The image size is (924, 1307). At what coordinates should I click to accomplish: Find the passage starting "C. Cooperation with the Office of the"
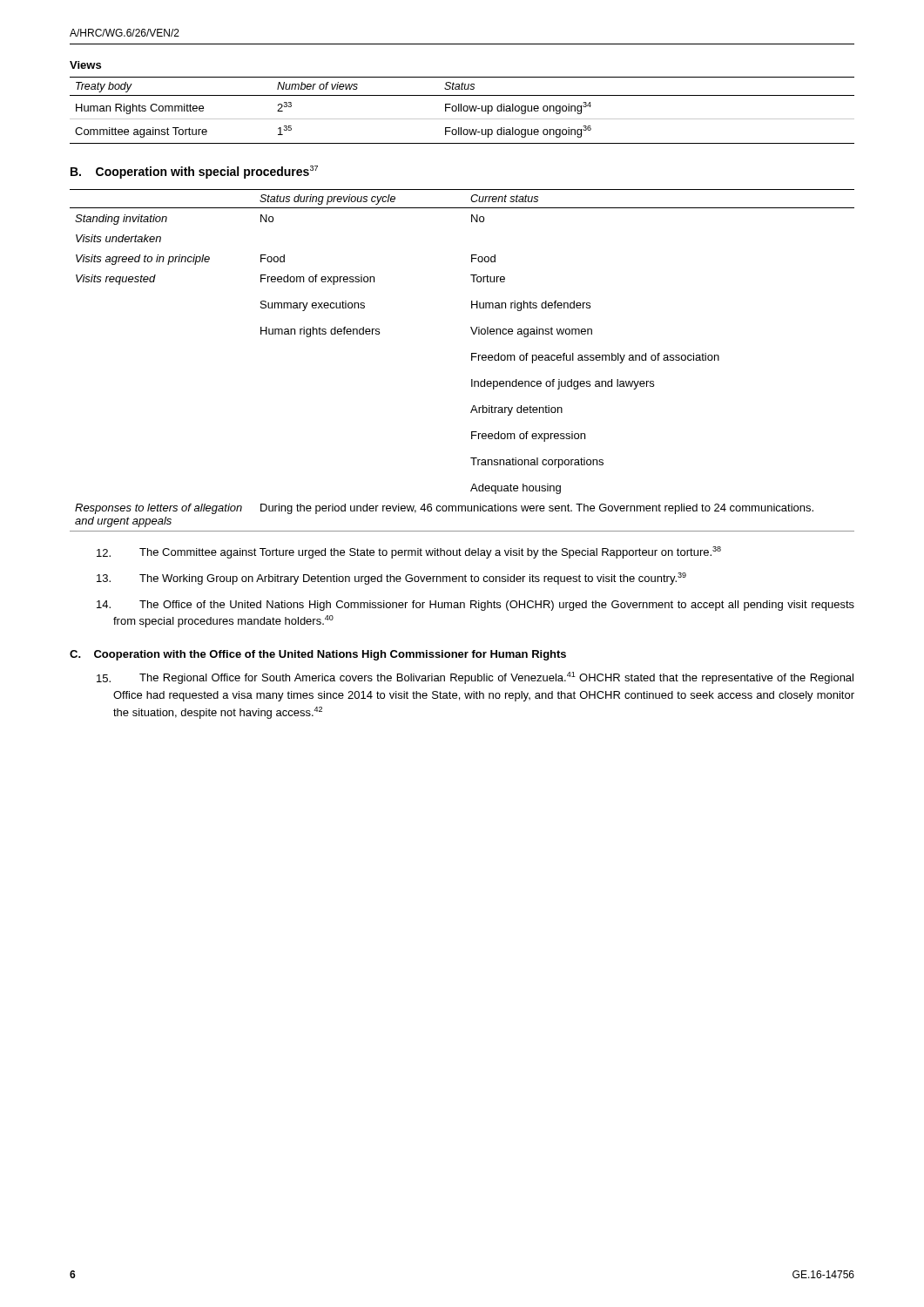click(318, 654)
